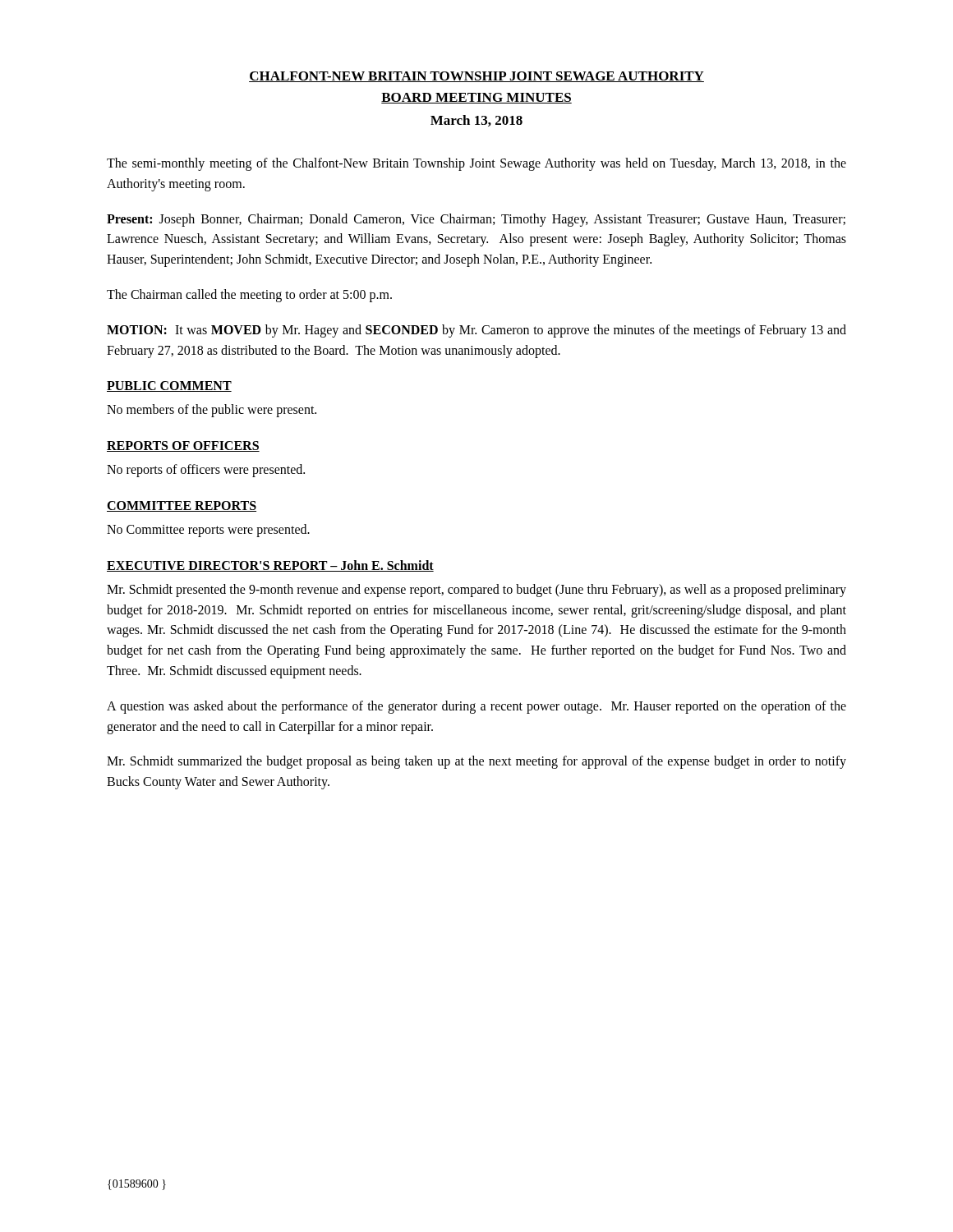Find the text block that reads "The Chairman called the meeting to"

coord(250,294)
